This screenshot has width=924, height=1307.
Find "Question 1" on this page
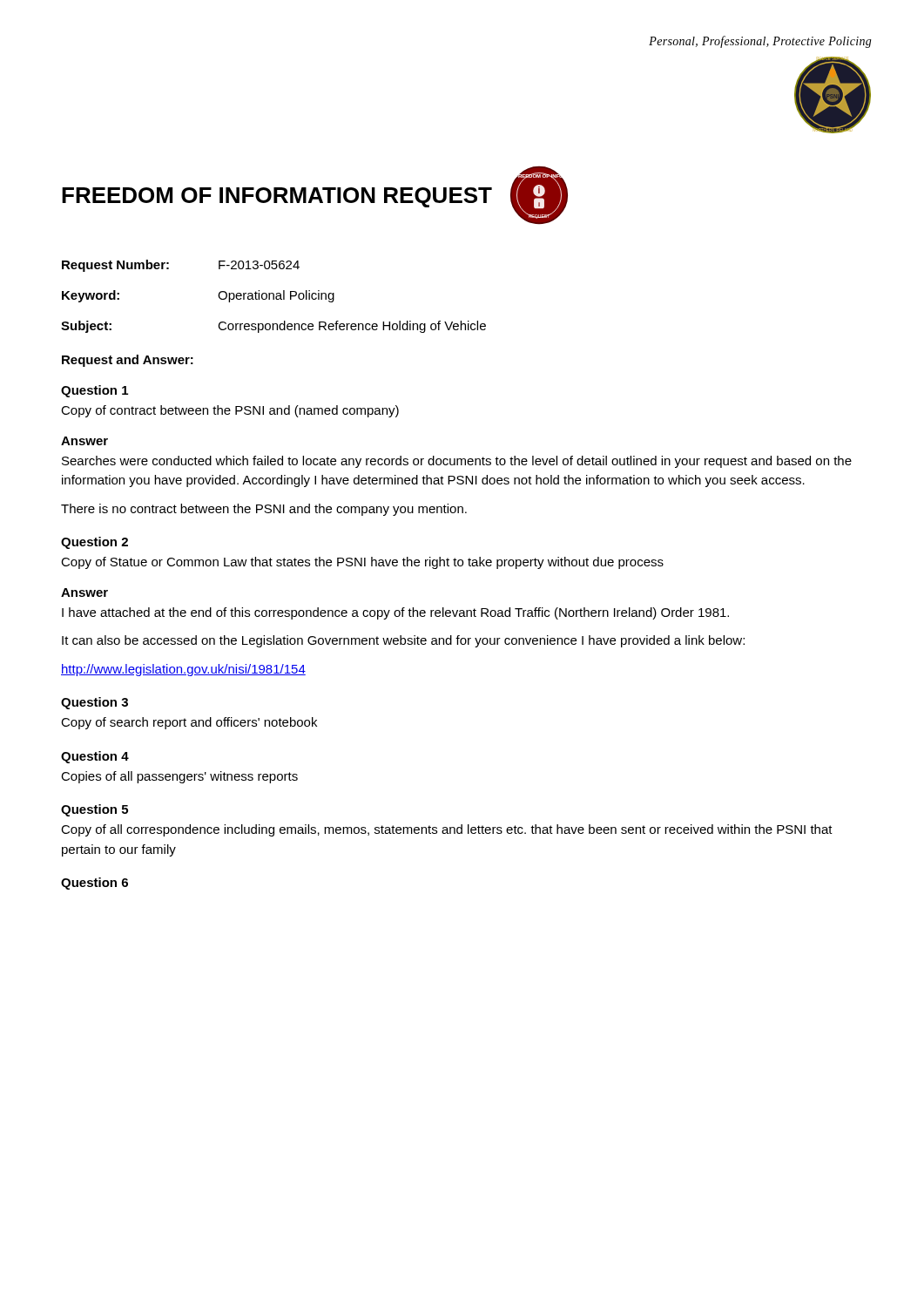click(x=95, y=390)
